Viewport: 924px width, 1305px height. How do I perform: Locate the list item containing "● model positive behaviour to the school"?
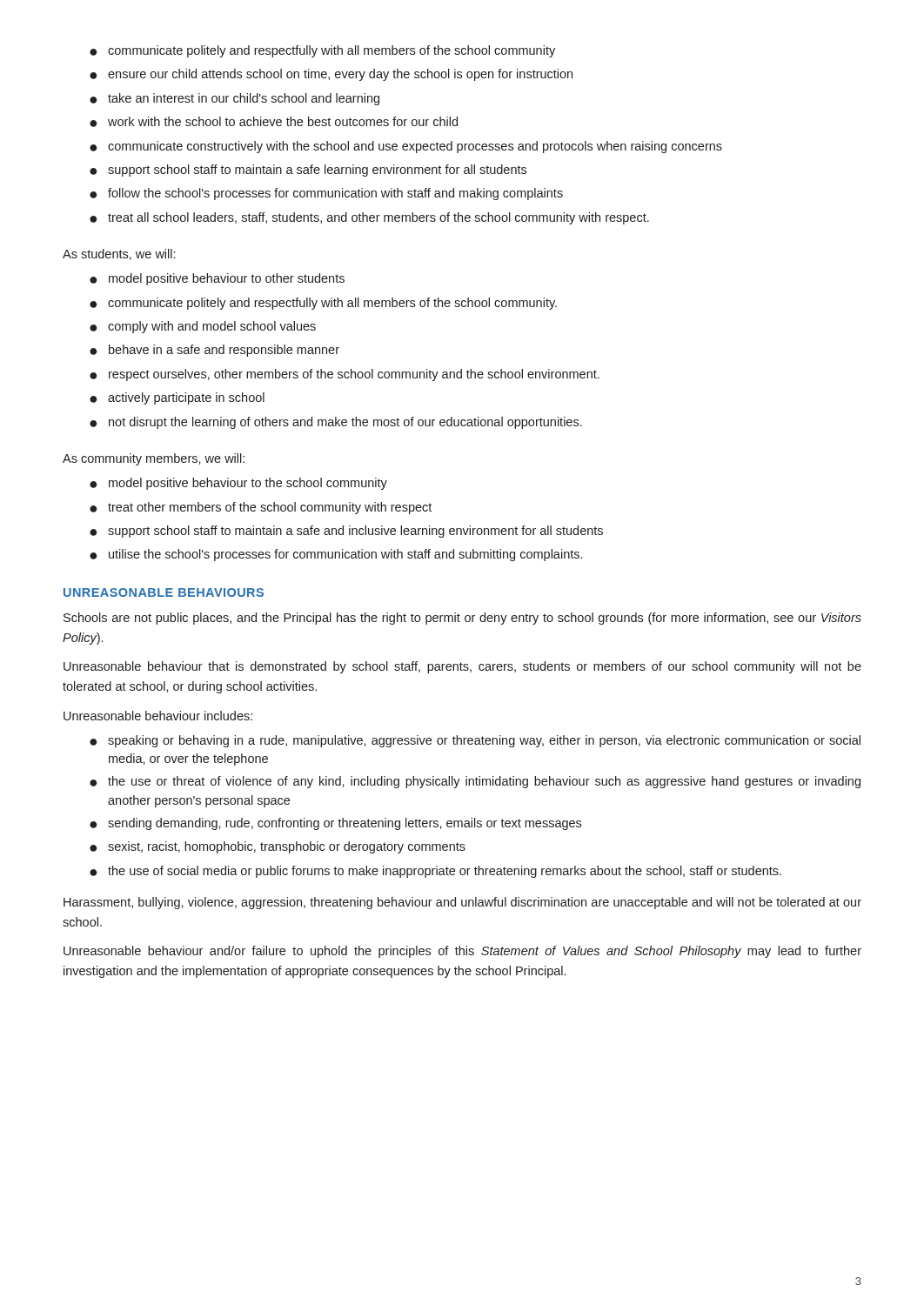tap(238, 484)
